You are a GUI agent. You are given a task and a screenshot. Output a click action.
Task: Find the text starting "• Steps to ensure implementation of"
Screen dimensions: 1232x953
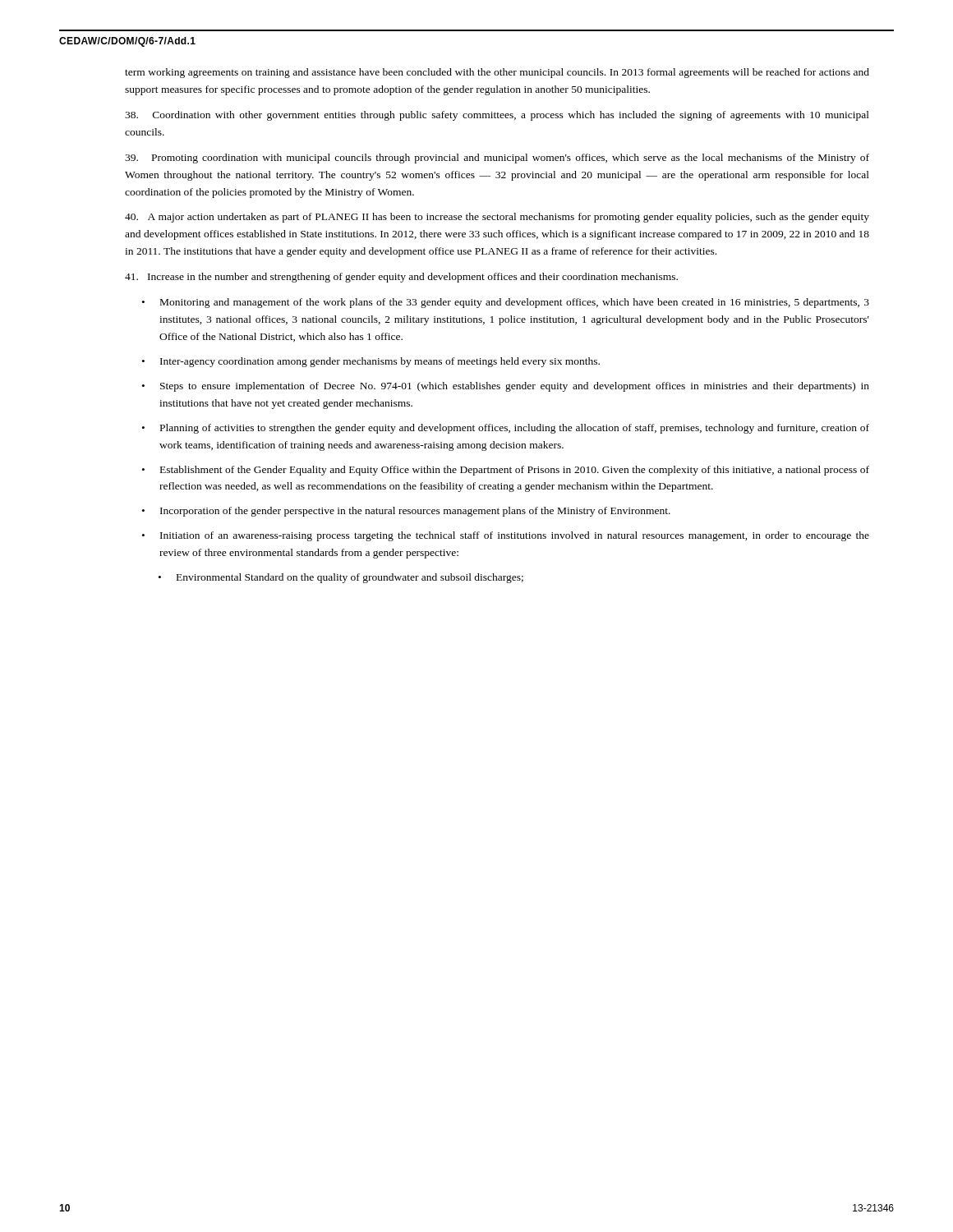point(505,395)
